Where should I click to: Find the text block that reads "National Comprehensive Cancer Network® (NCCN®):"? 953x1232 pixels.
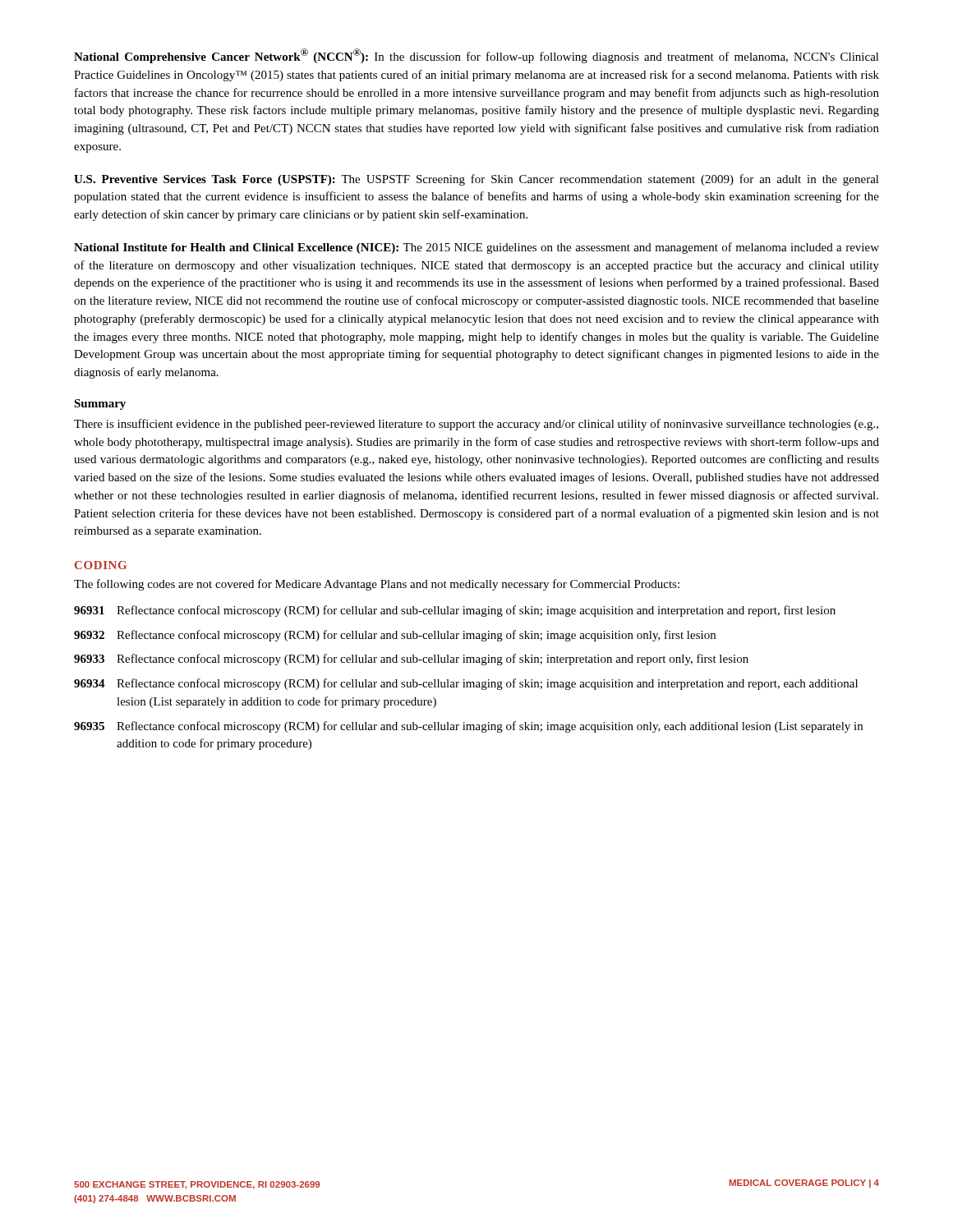(476, 100)
